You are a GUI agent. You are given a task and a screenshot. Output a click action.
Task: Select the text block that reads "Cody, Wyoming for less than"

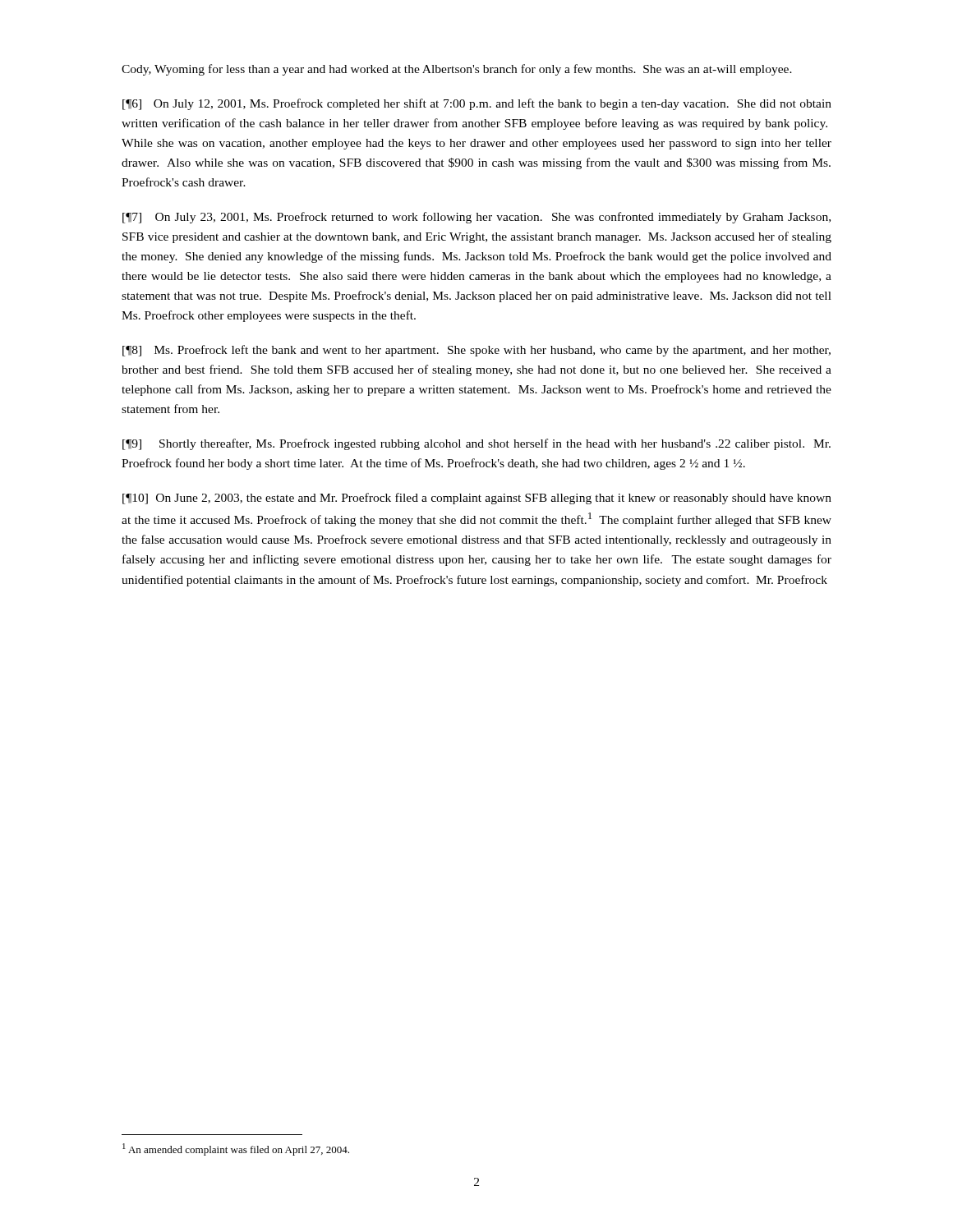pos(457,69)
